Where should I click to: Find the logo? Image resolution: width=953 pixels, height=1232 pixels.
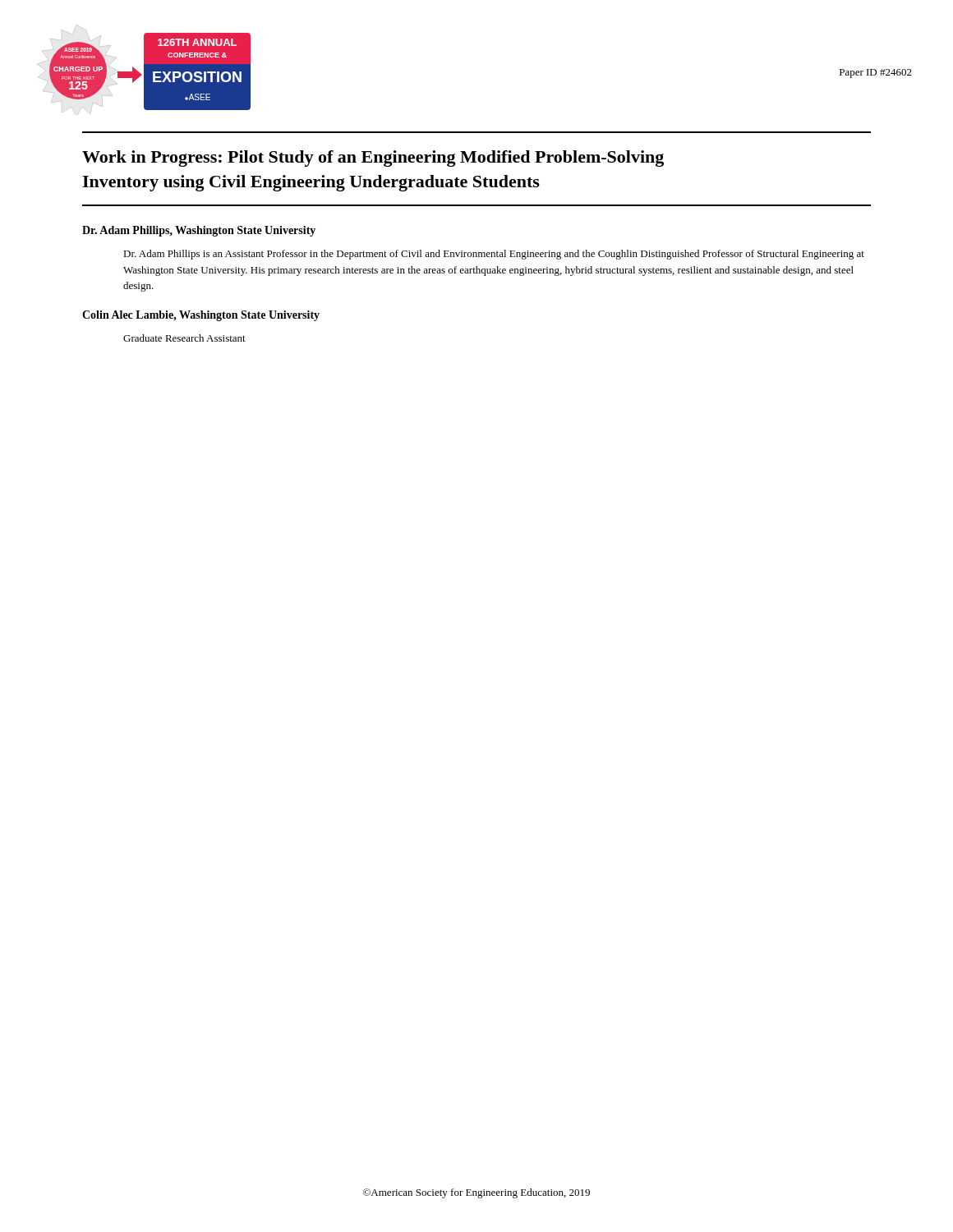pos(144,70)
